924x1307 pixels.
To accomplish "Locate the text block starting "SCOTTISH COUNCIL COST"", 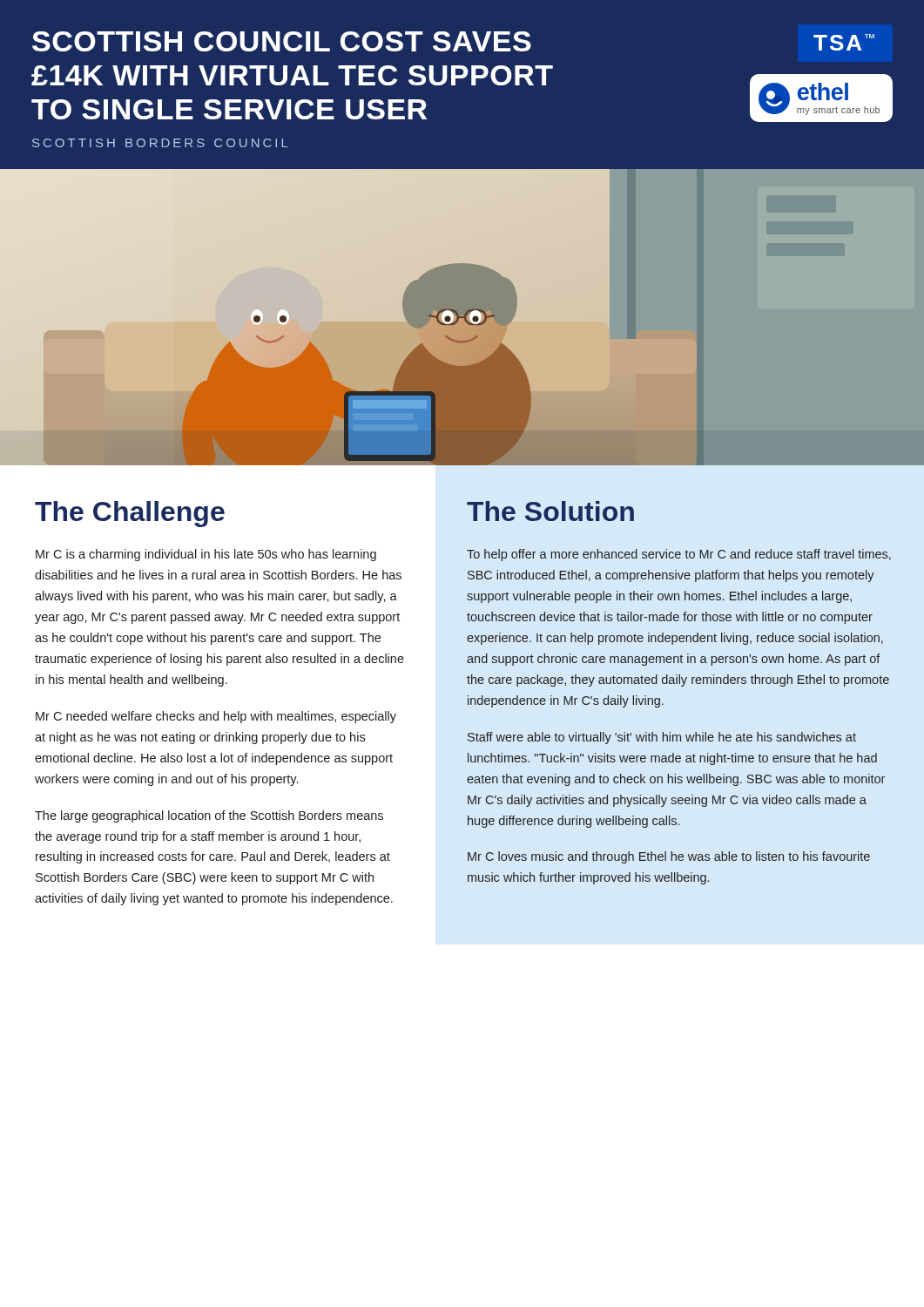I will pos(462,87).
